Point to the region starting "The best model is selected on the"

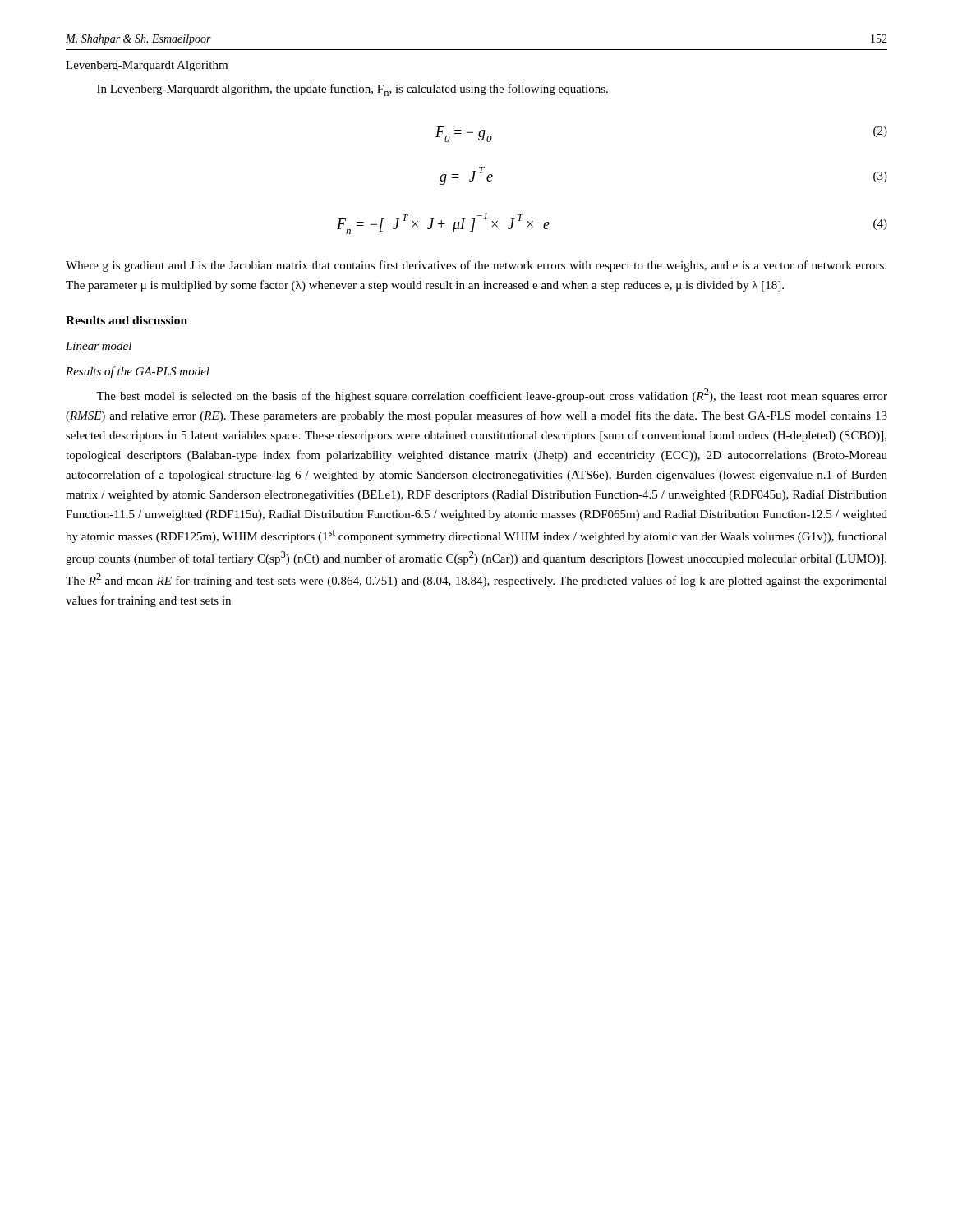476,496
